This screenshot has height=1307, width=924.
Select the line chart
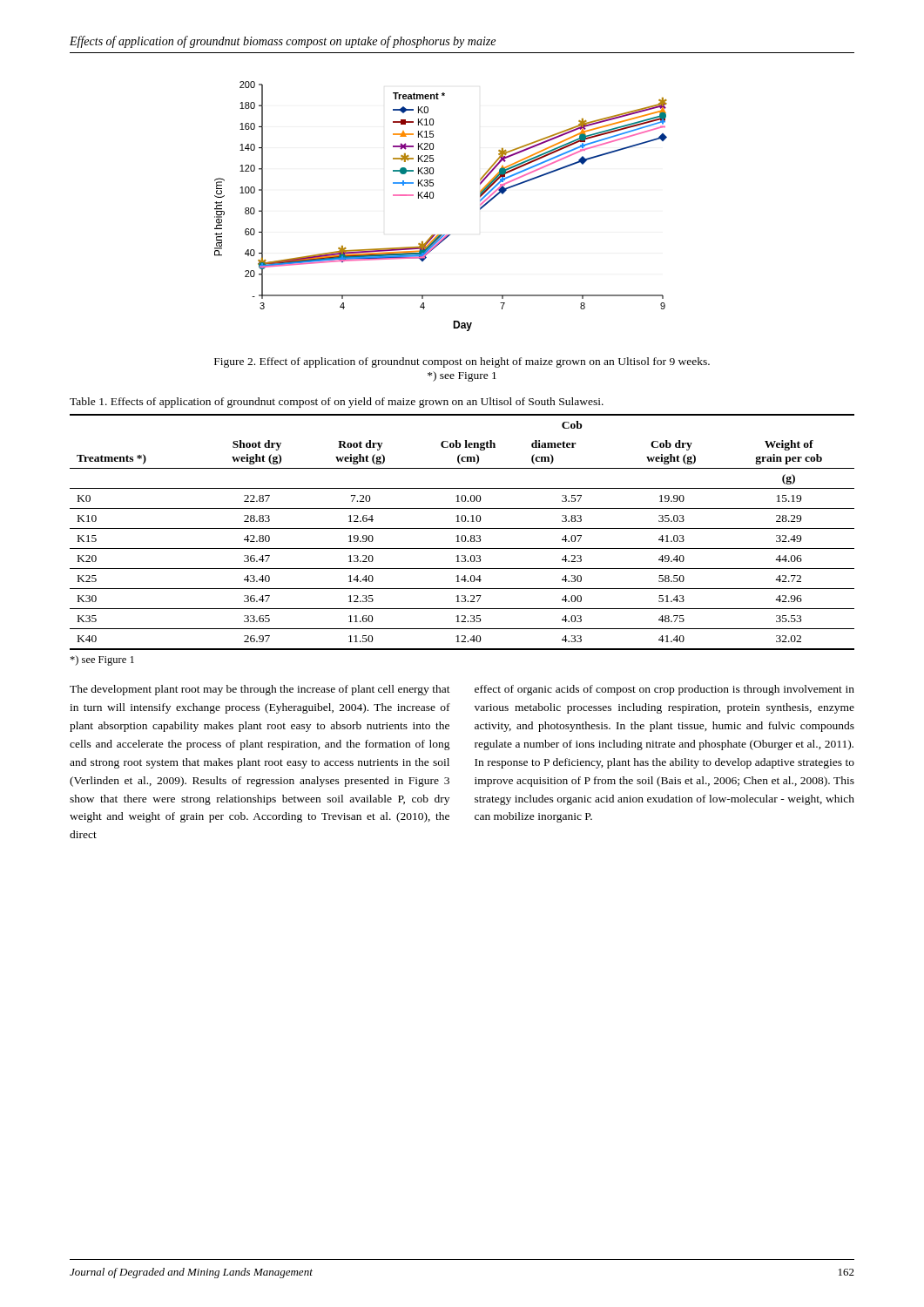462,208
